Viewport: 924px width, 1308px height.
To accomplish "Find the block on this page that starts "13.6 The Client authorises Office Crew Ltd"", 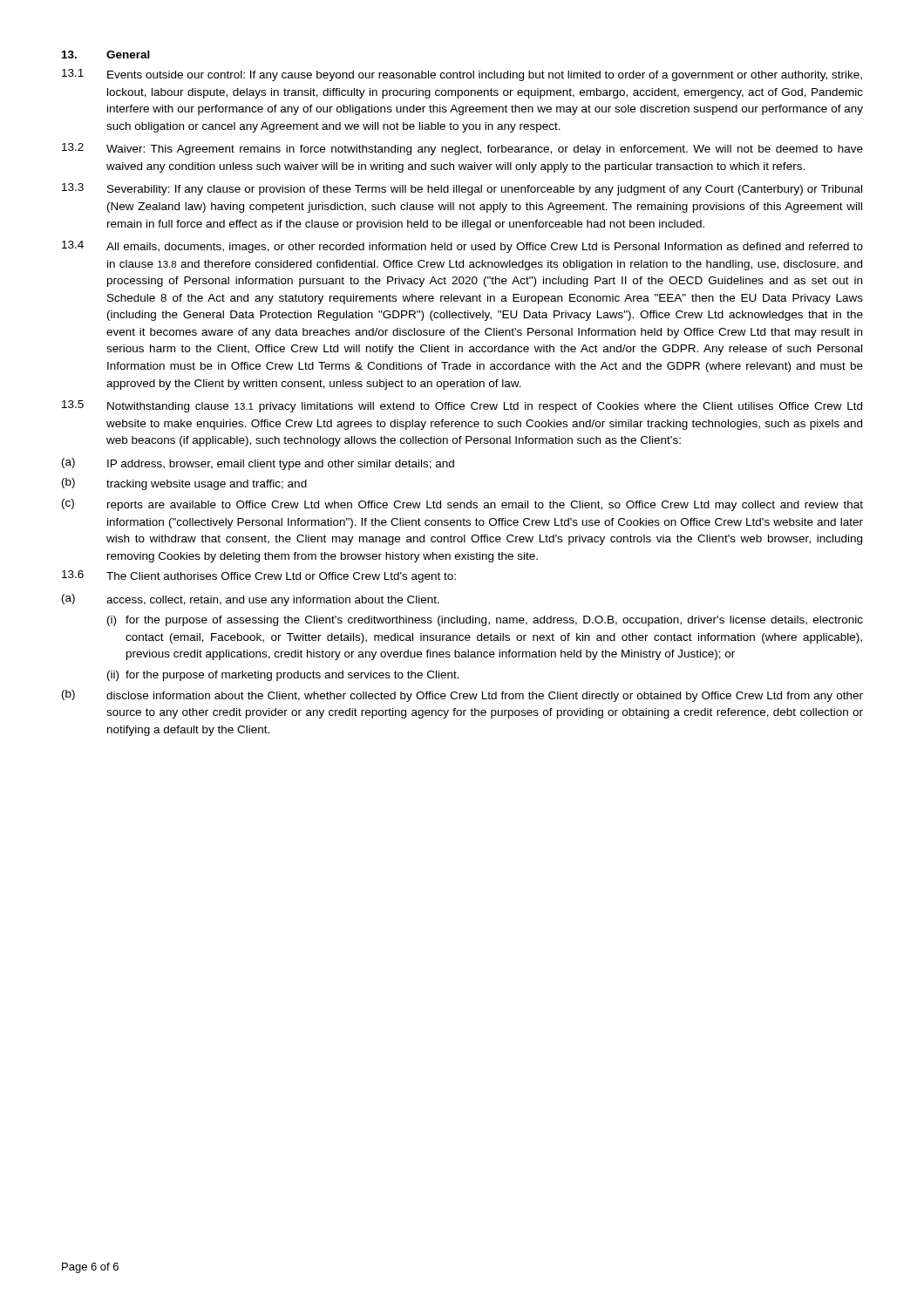I will pyautogui.click(x=462, y=576).
